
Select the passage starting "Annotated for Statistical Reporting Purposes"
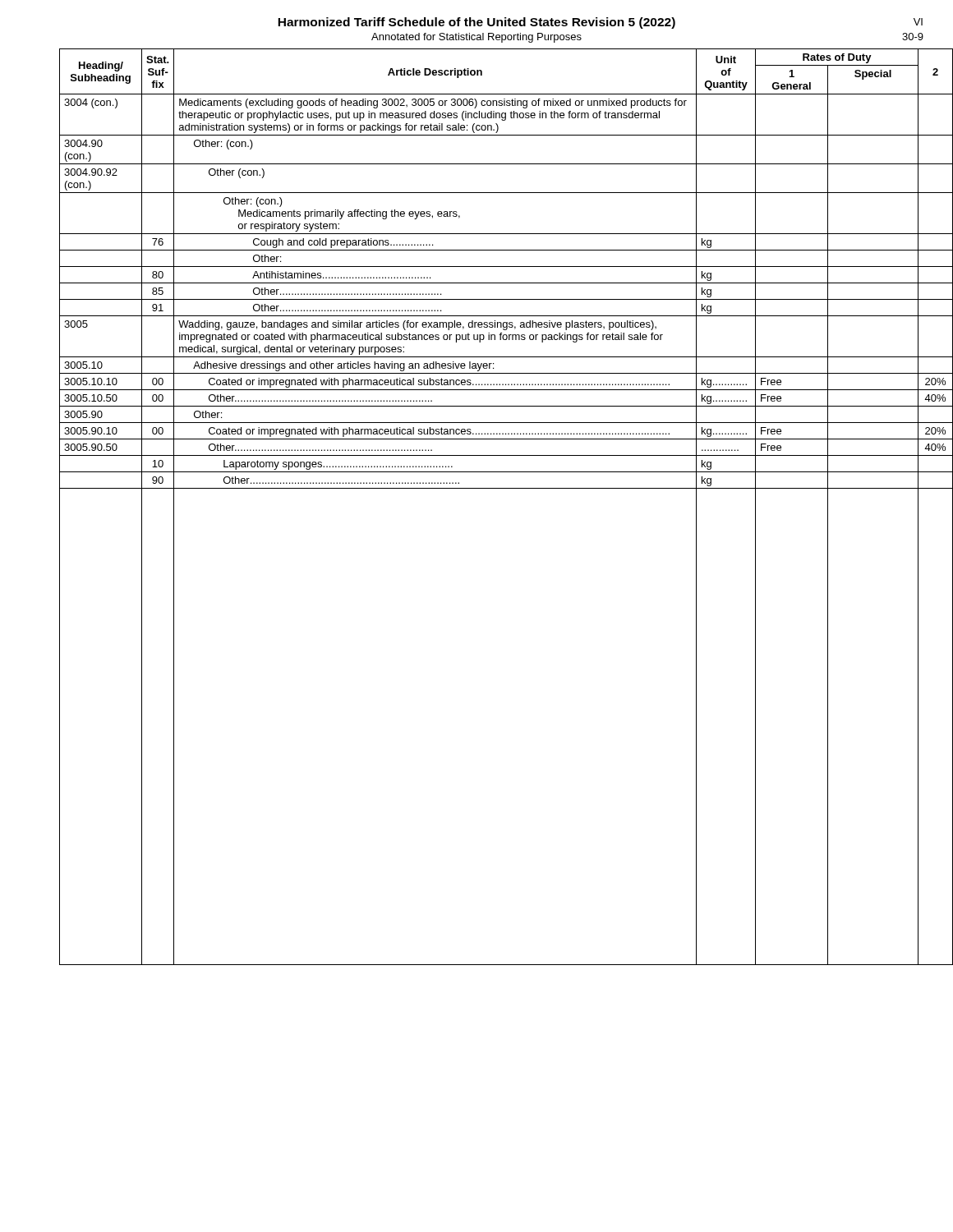pyautogui.click(x=476, y=37)
